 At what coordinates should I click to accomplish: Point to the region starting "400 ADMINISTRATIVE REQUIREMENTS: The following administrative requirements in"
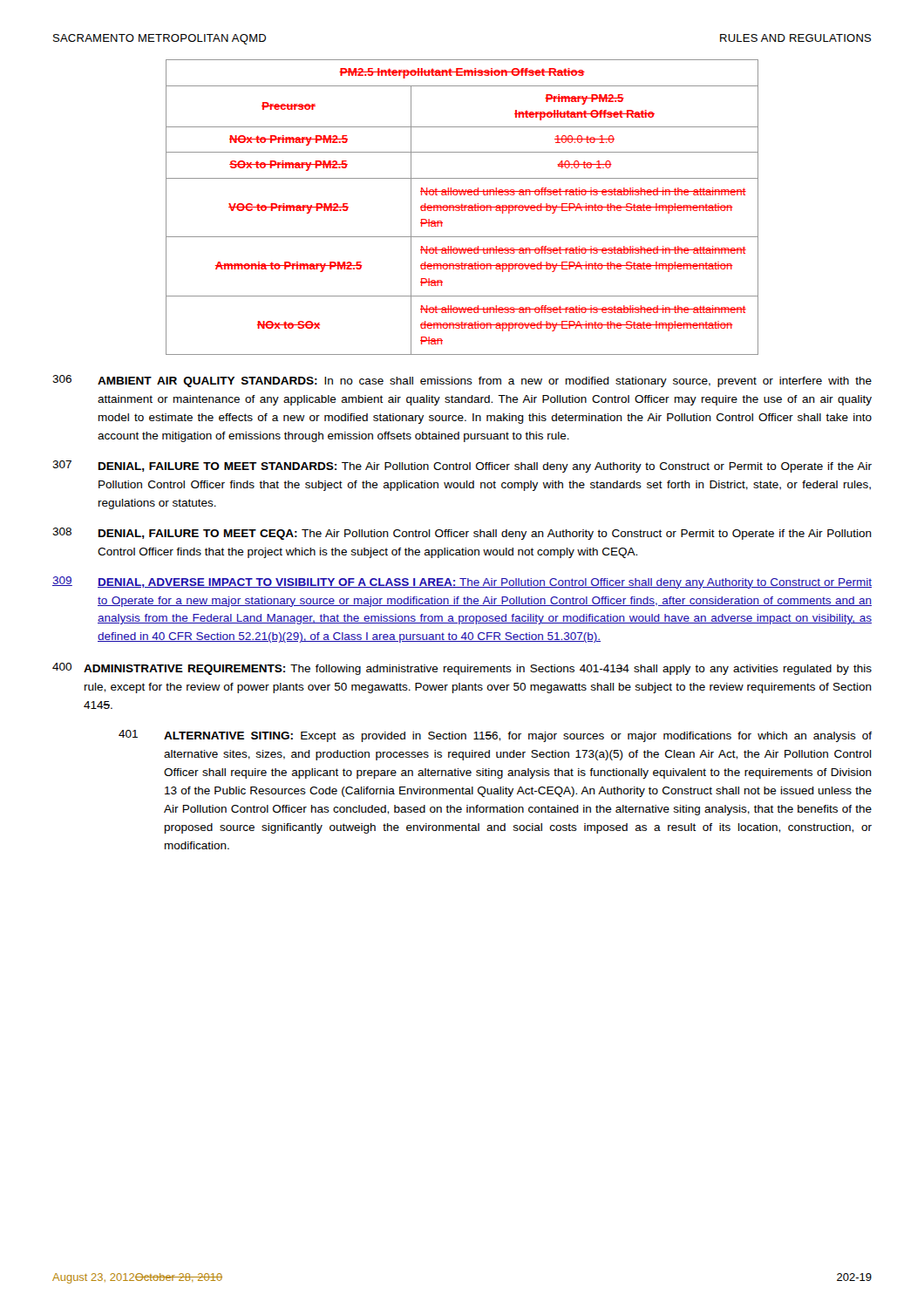click(x=462, y=688)
